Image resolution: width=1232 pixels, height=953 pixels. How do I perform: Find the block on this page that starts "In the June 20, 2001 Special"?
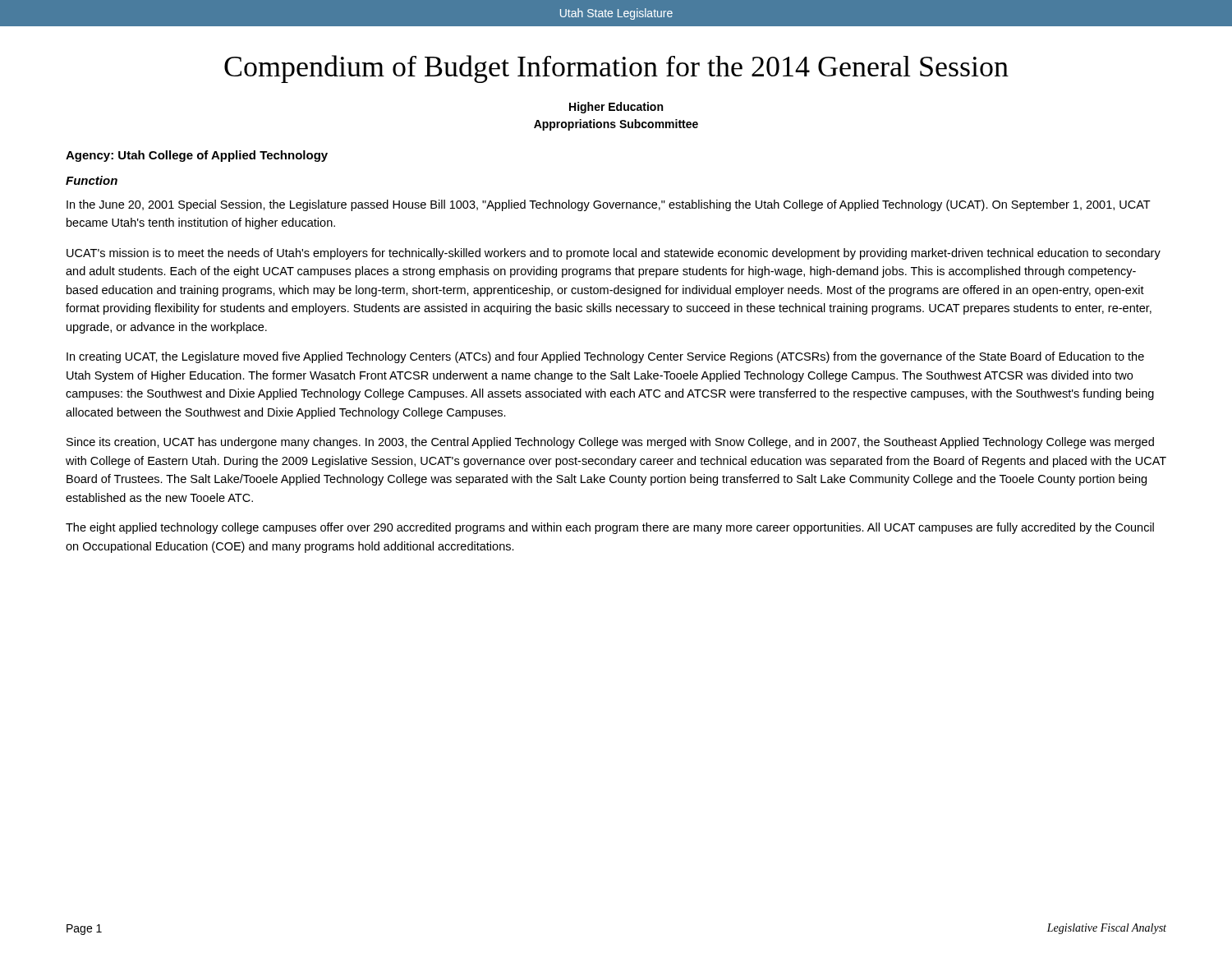click(x=608, y=214)
